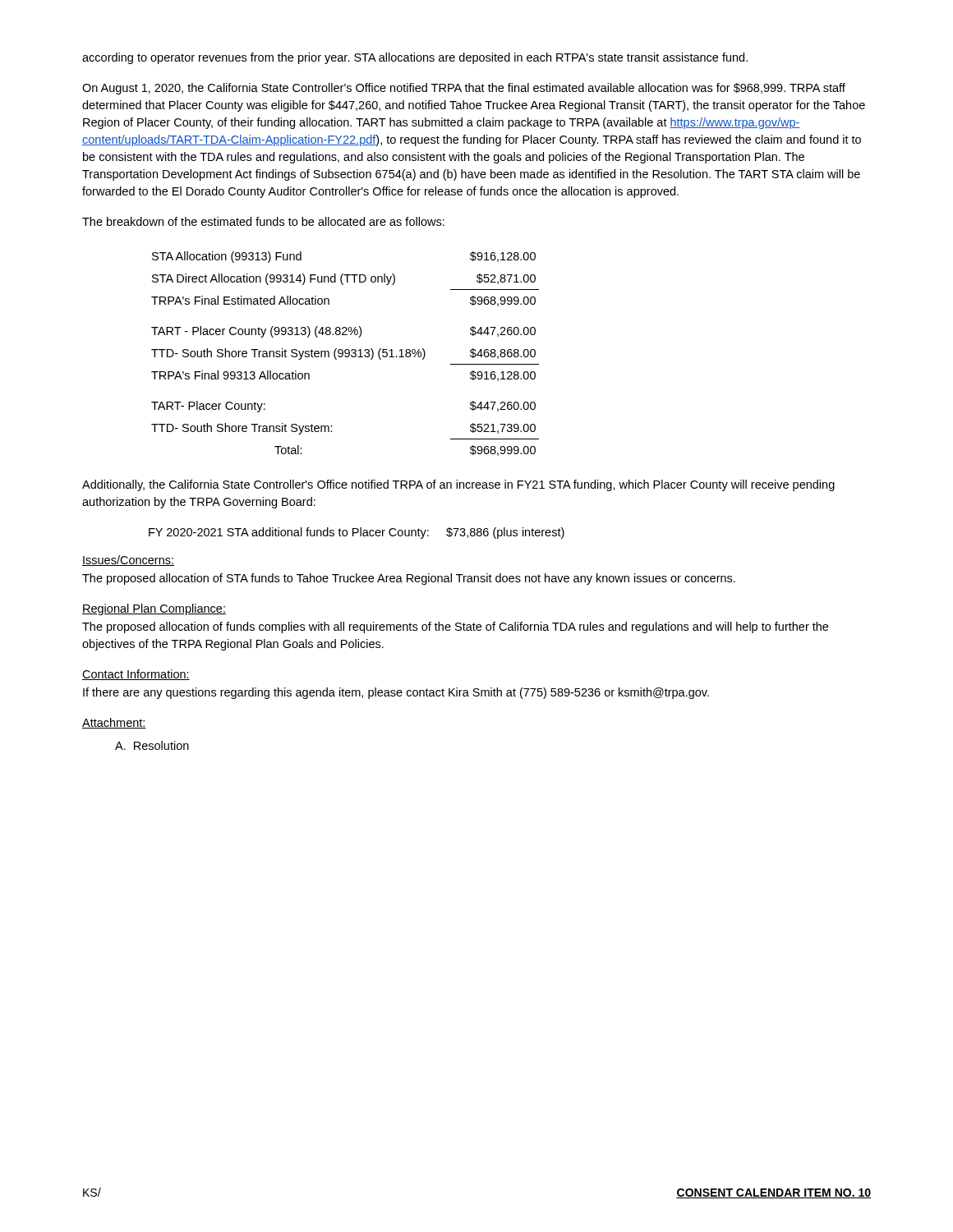The image size is (953, 1232).
Task: Where is the passage that starts "FY 2020-2021 STA additional funds to Placer County:"?
Action: click(x=356, y=532)
